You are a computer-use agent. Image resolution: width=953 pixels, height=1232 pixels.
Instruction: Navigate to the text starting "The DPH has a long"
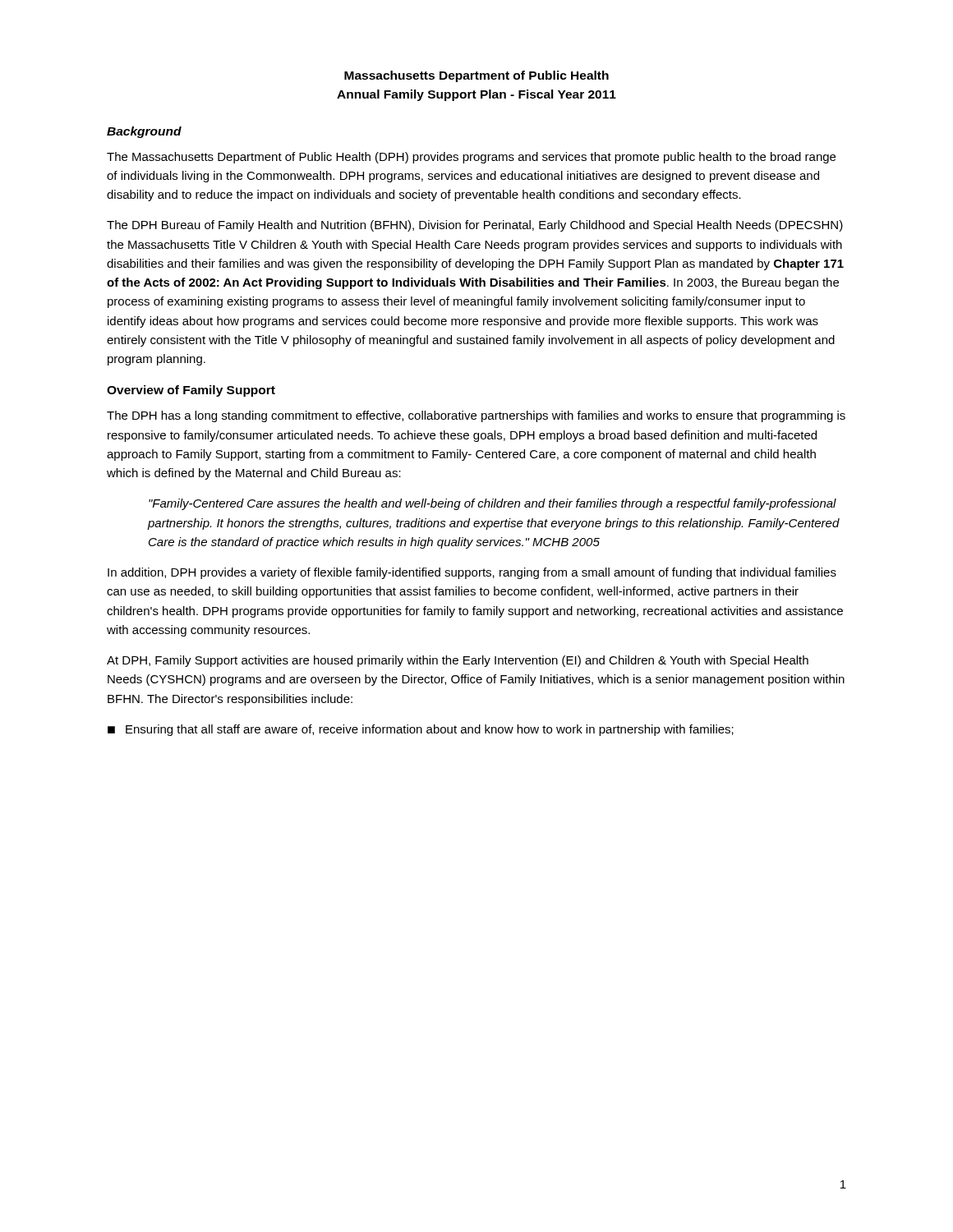pos(476,444)
